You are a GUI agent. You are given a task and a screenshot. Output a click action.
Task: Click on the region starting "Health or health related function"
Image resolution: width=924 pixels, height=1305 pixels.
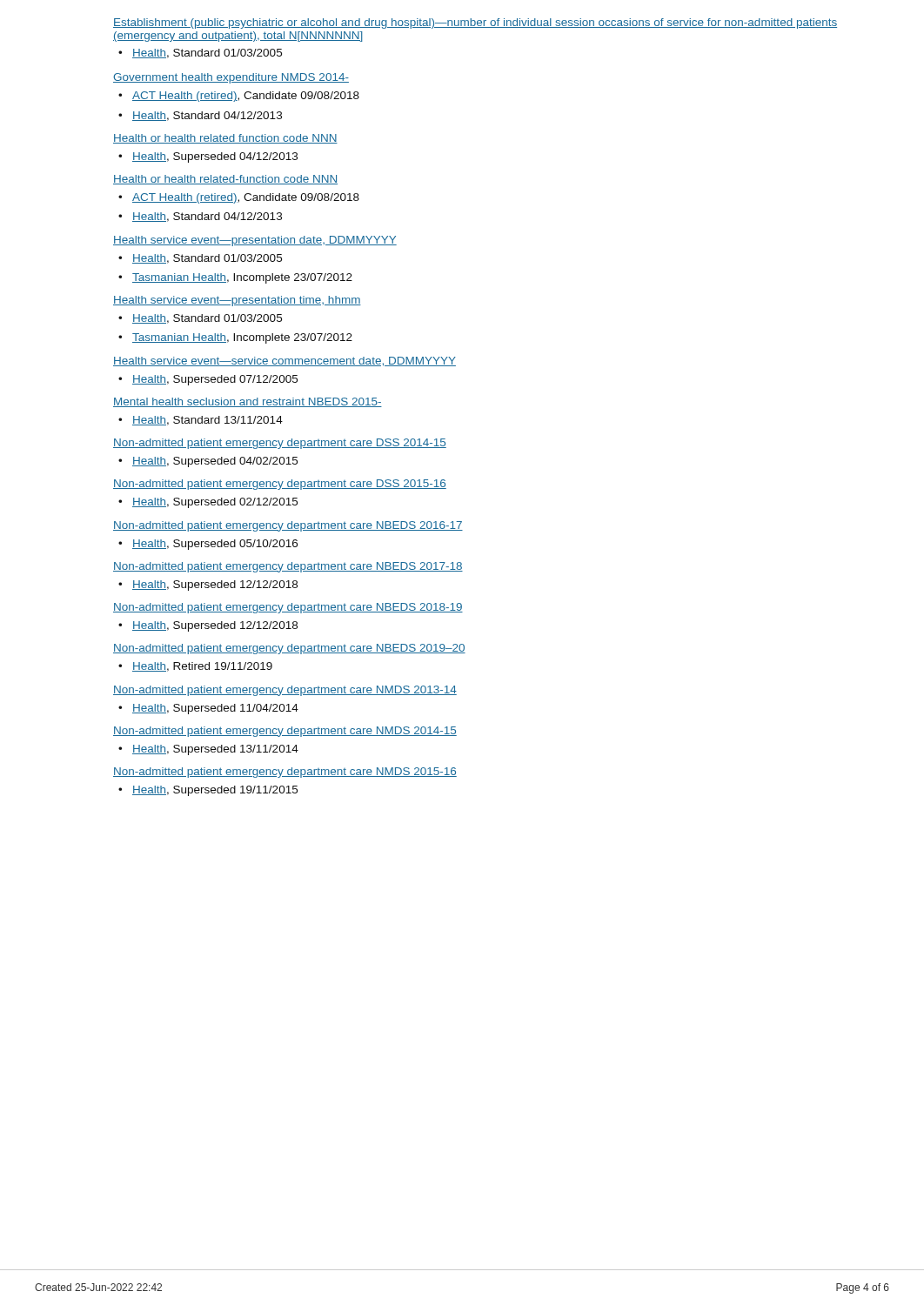[225, 139]
